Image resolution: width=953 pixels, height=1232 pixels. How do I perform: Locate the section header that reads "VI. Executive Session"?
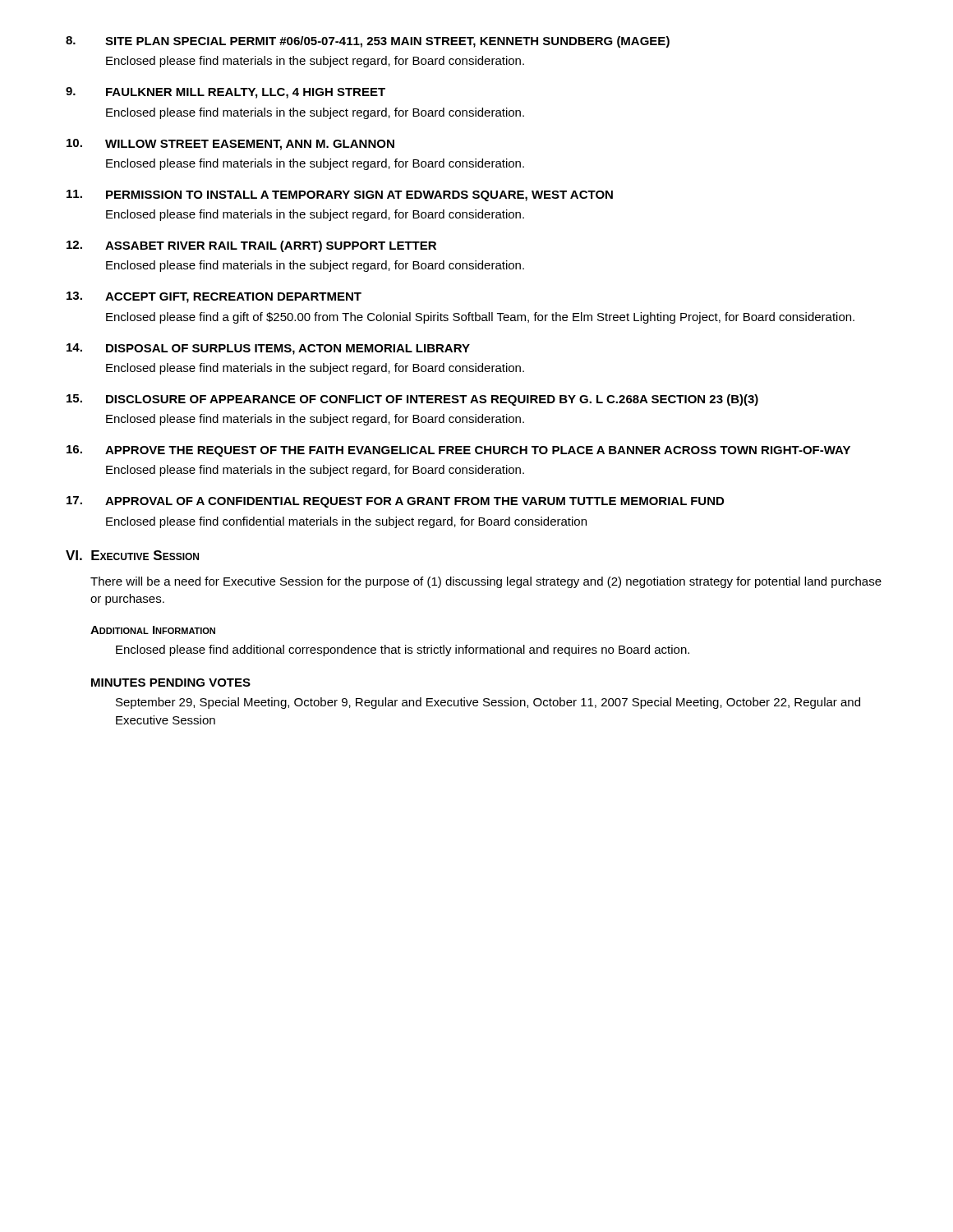tap(133, 555)
